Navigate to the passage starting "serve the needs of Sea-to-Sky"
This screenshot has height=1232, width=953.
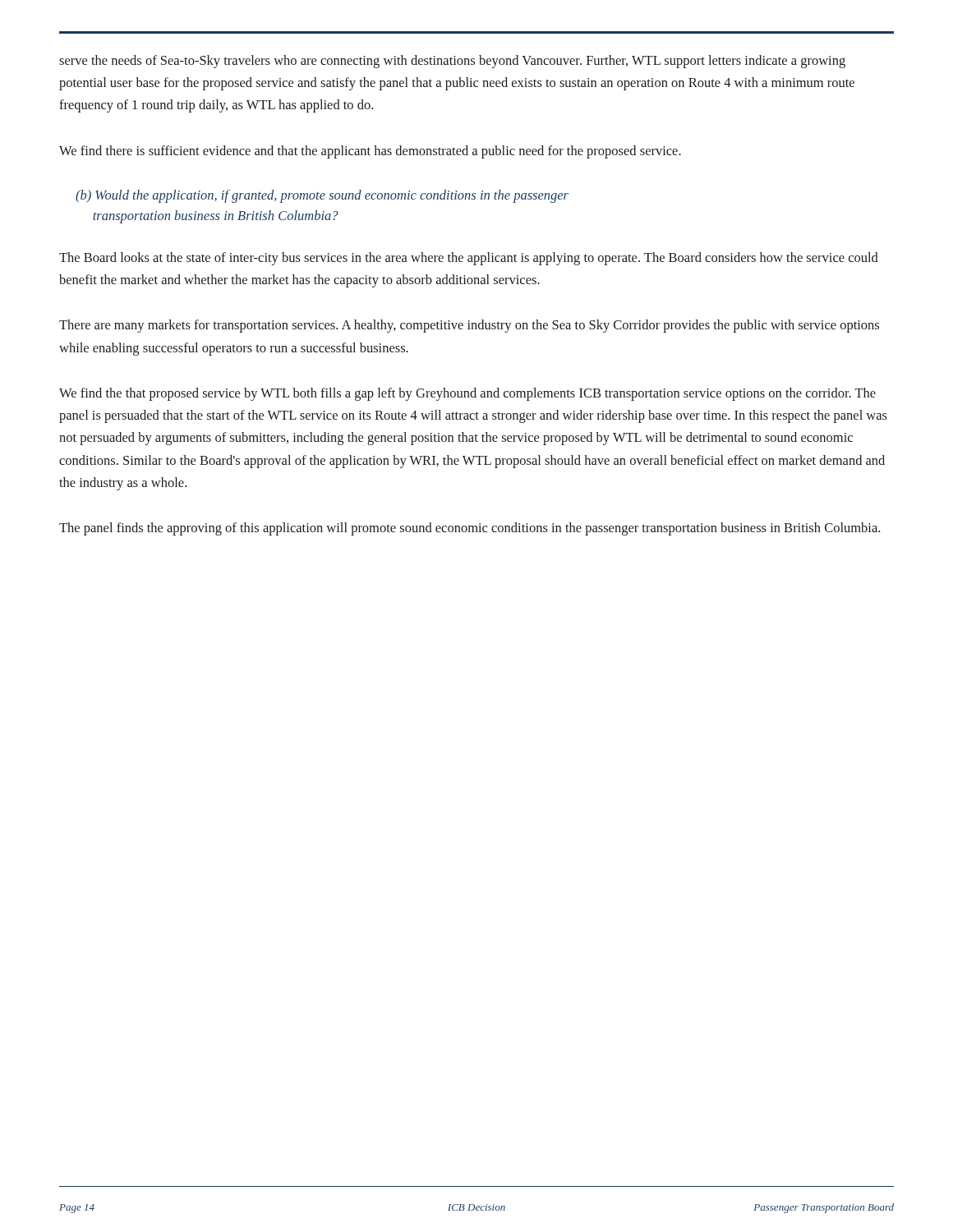(457, 83)
